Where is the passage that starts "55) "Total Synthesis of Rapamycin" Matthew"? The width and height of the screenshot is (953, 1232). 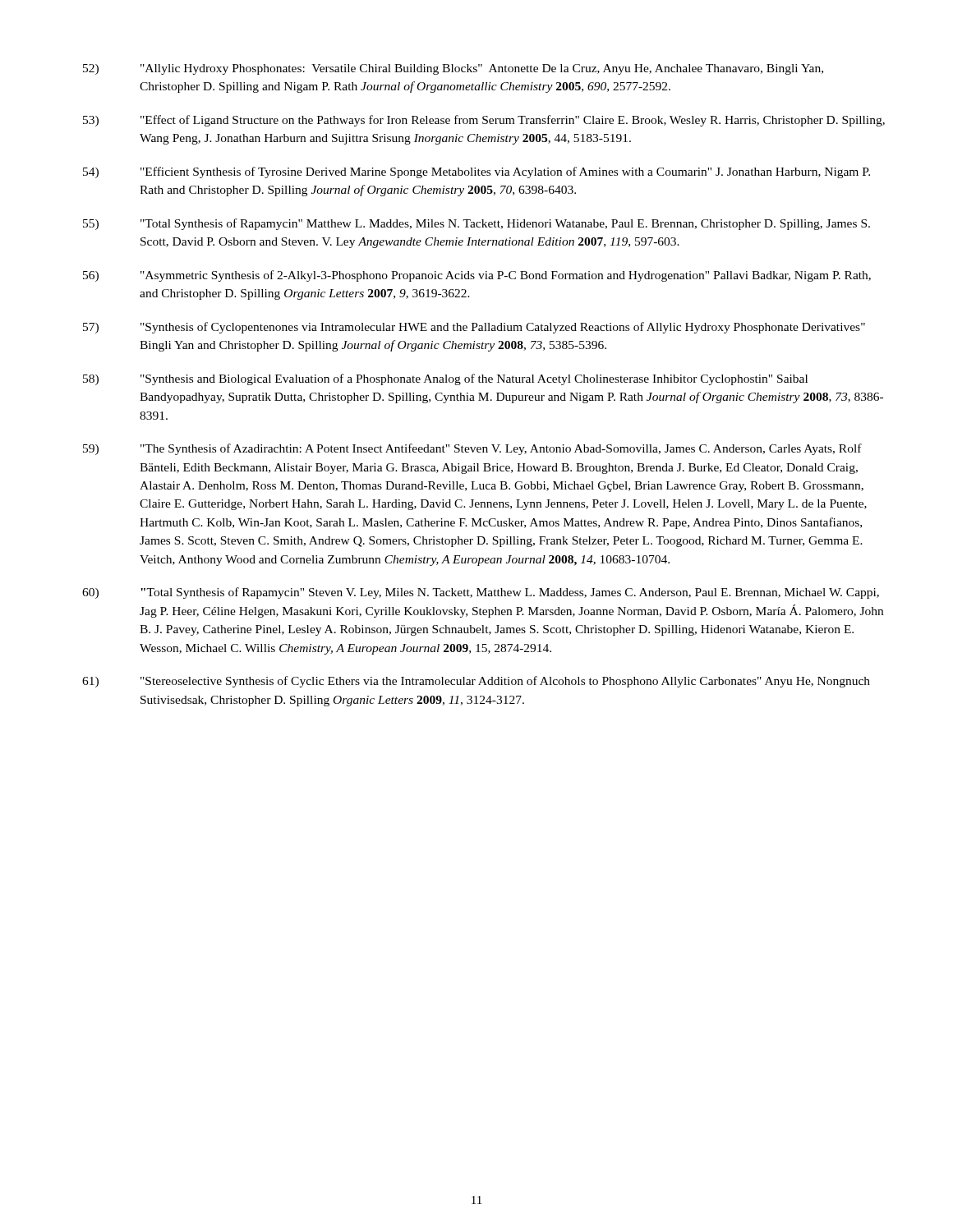click(x=485, y=233)
